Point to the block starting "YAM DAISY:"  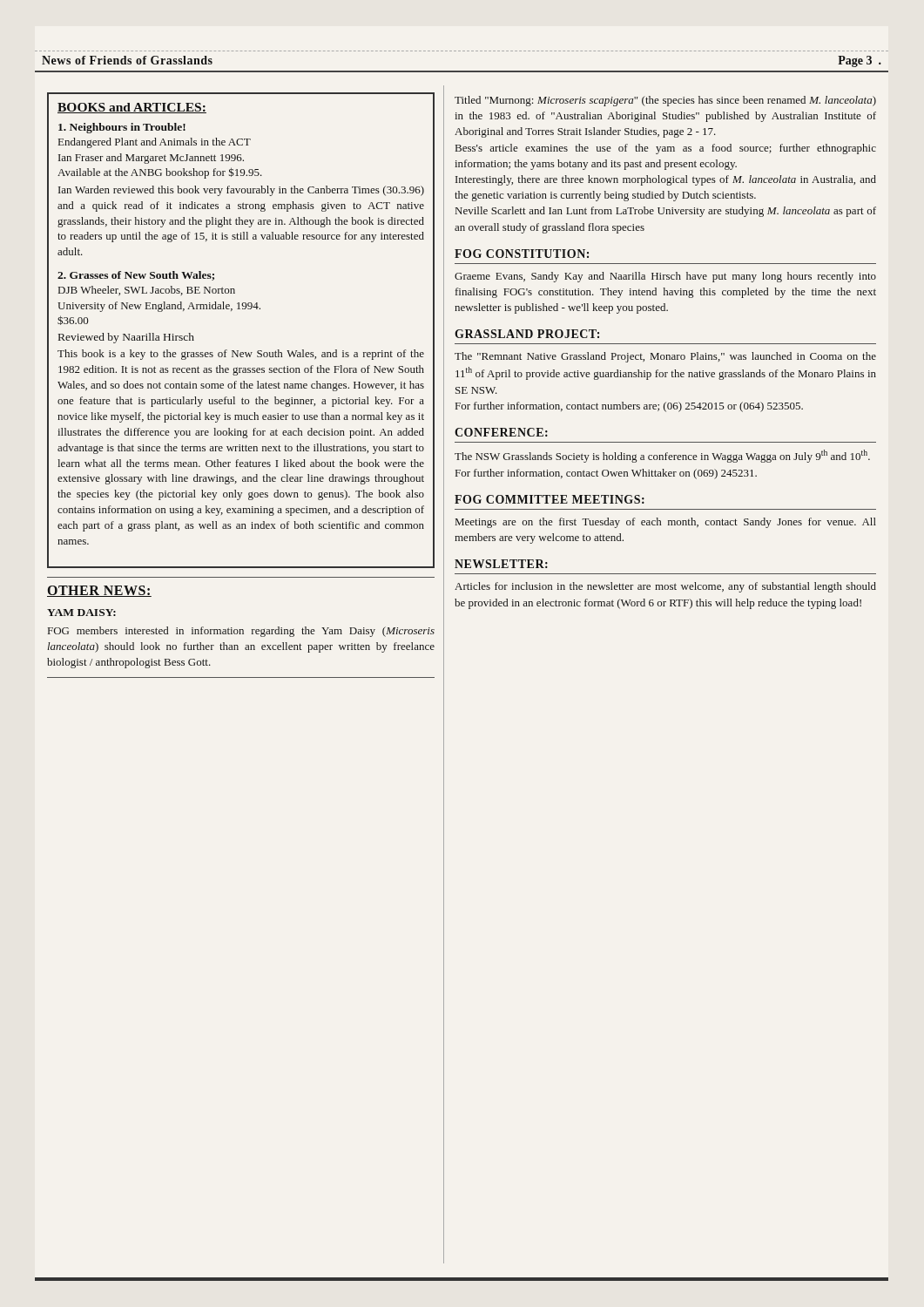[x=82, y=612]
